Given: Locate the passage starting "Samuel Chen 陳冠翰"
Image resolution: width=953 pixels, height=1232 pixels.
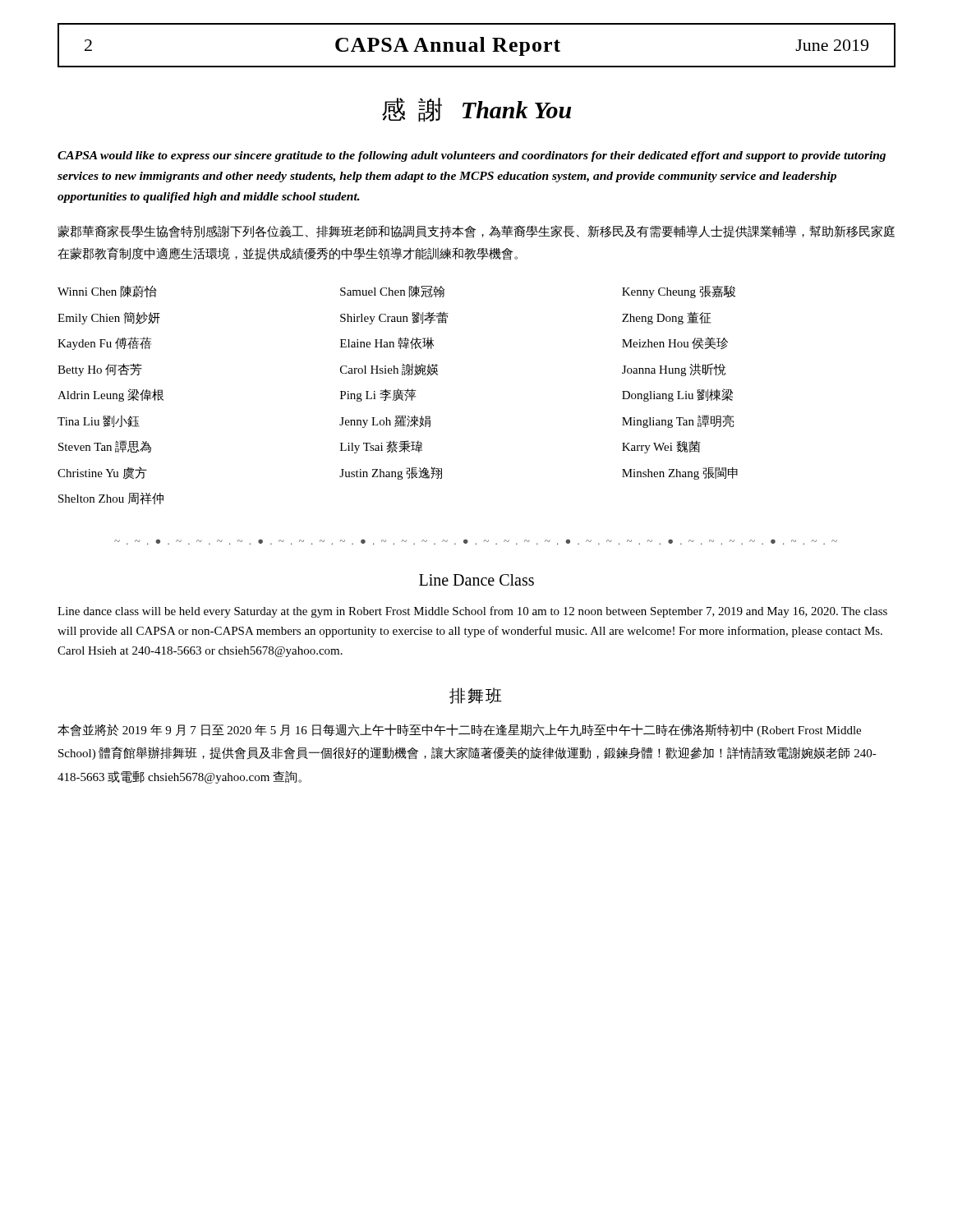Looking at the screenshot, I should [393, 292].
